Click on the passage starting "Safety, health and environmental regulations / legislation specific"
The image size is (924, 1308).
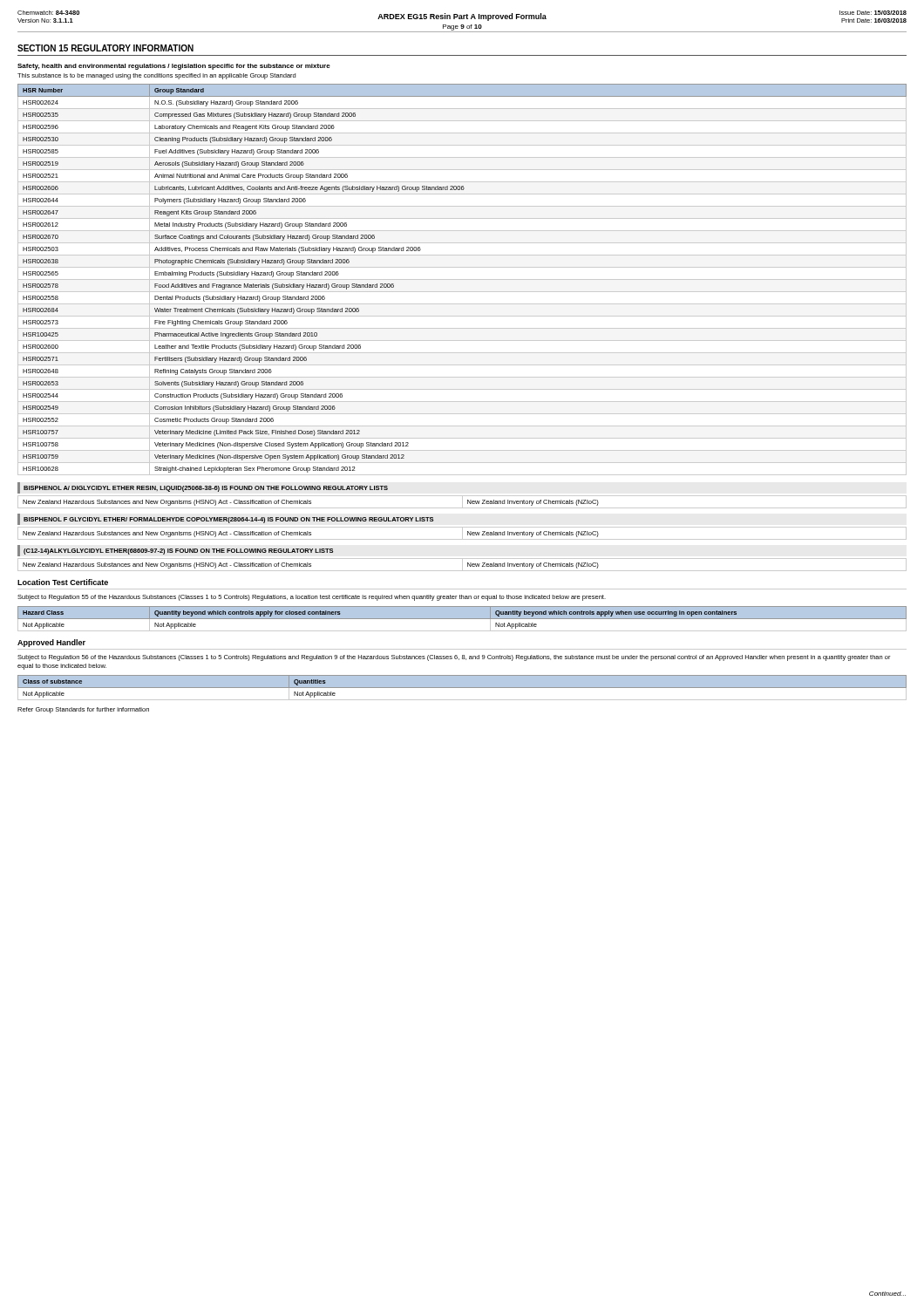(x=174, y=66)
